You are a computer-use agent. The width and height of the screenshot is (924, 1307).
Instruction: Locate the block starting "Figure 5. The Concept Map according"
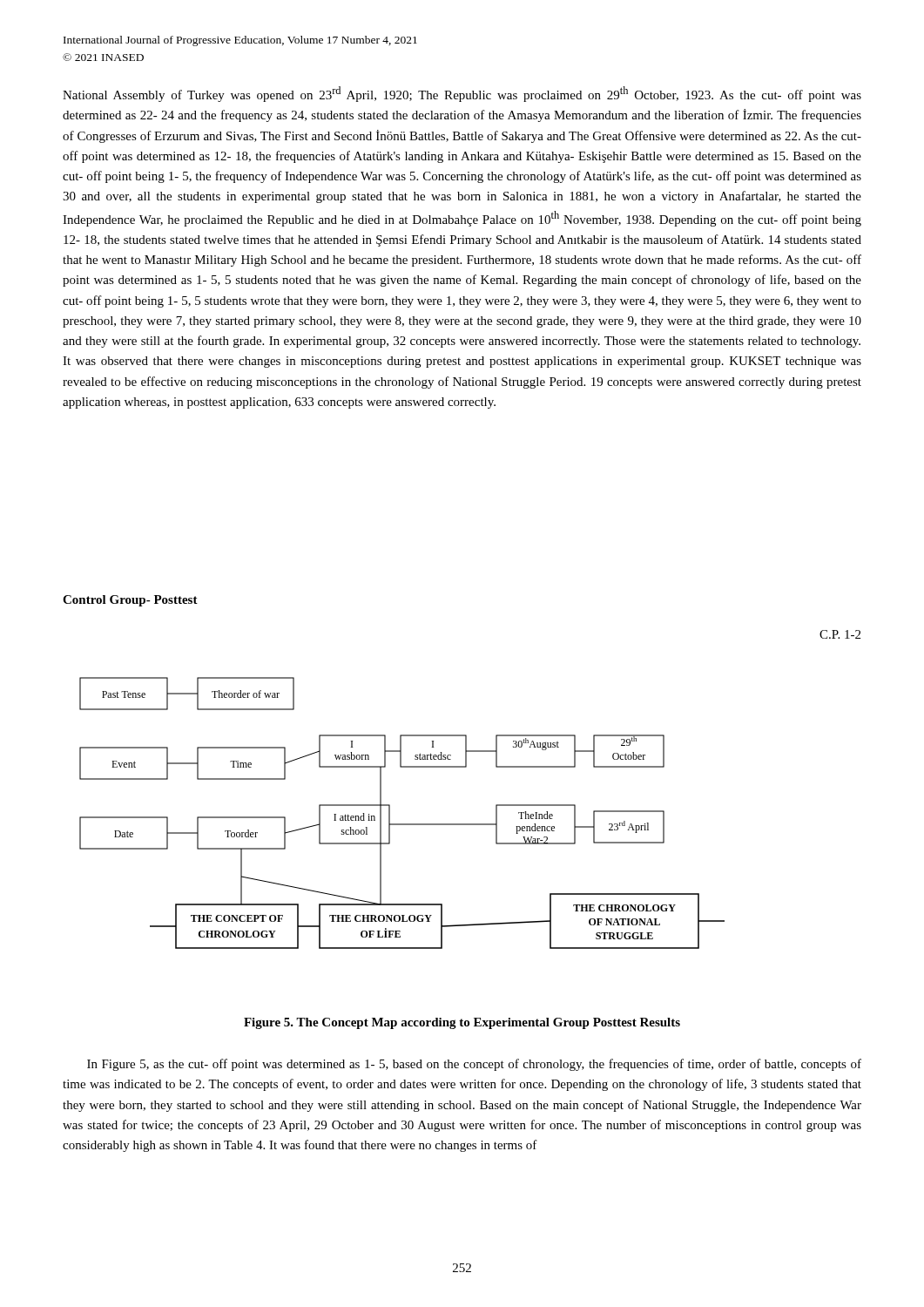click(x=462, y=1022)
